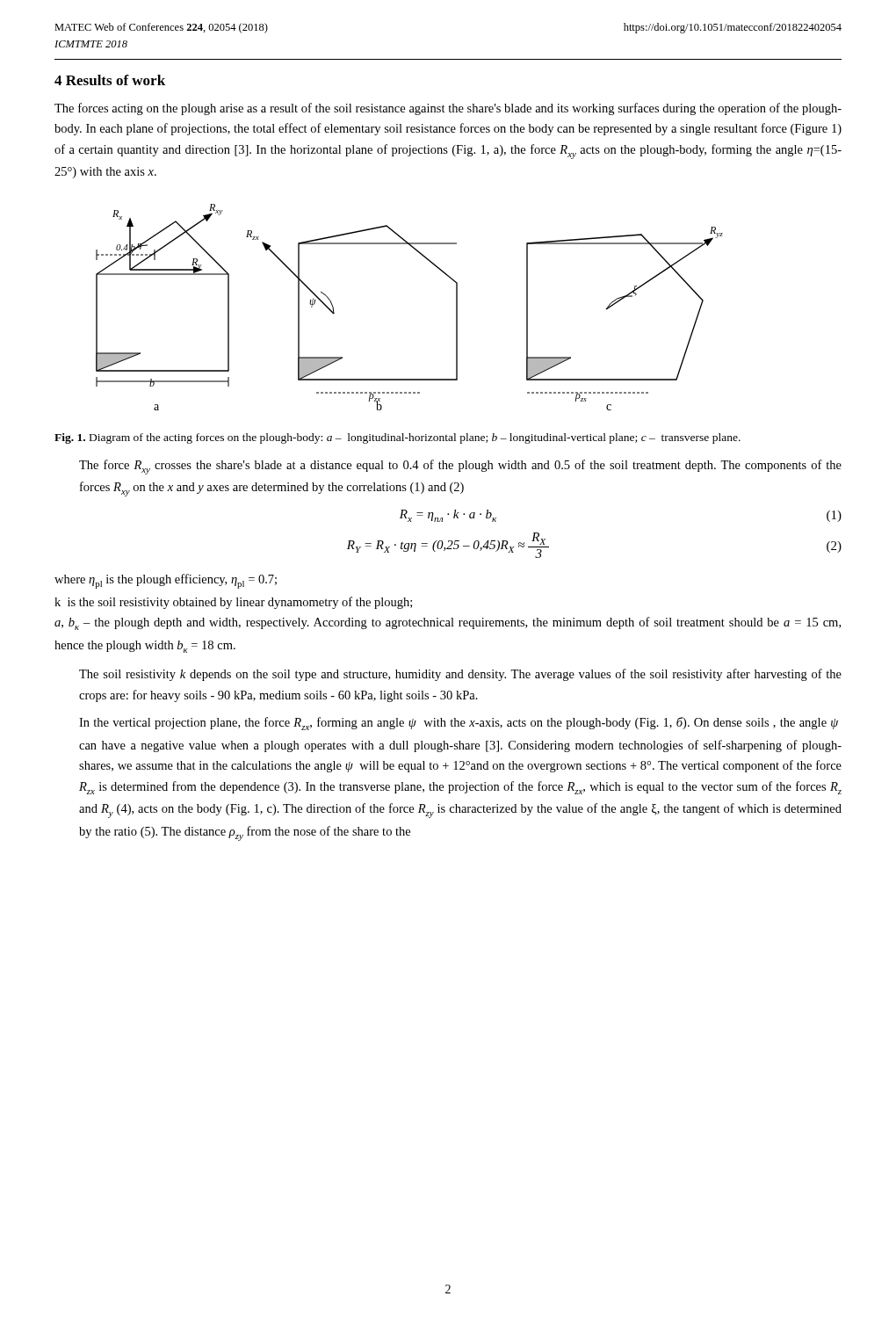This screenshot has width=896, height=1318.
Task: Locate the text block starting "In the vertical projection plane, the force"
Action: point(460,778)
